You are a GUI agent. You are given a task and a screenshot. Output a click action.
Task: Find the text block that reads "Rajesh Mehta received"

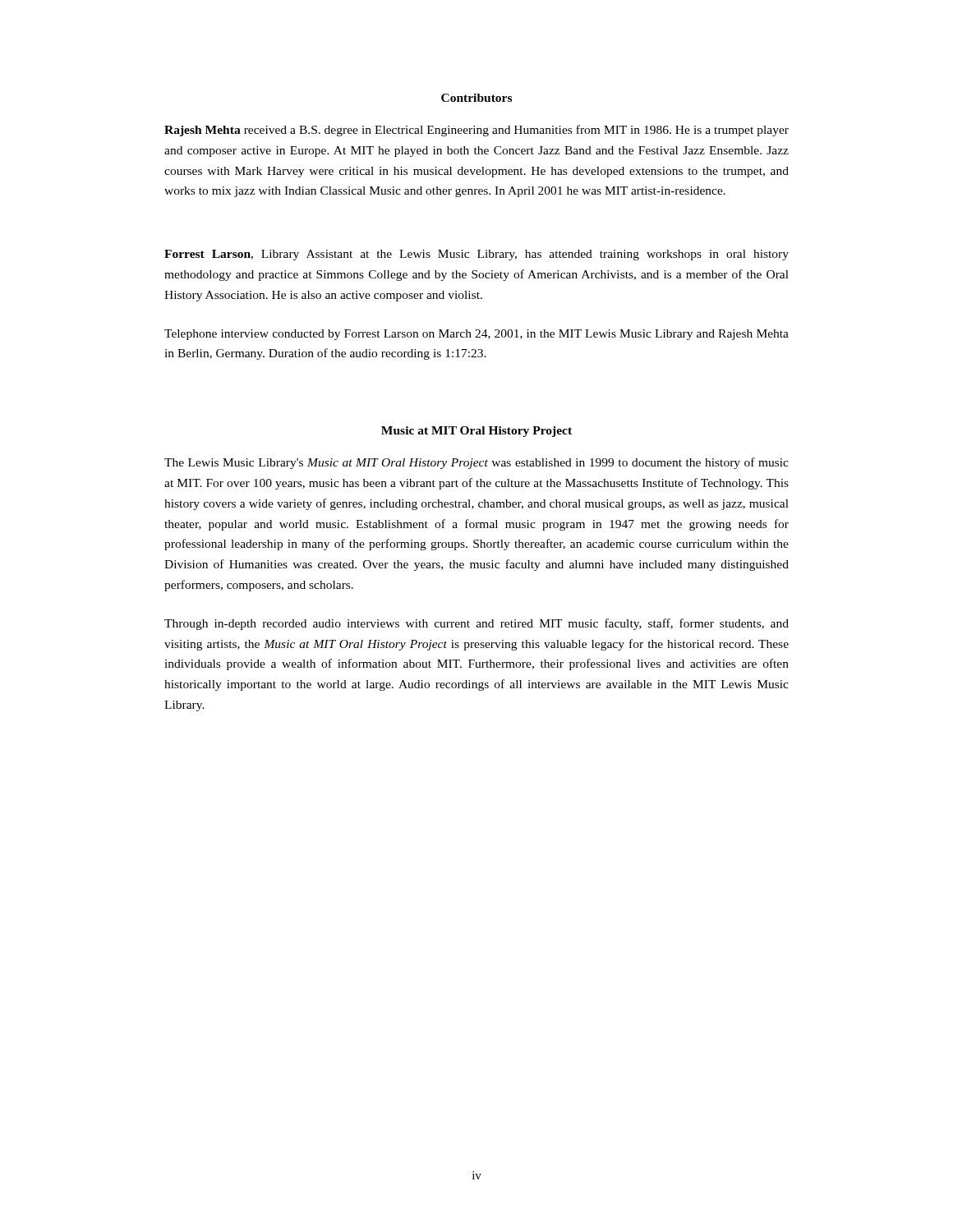(476, 161)
